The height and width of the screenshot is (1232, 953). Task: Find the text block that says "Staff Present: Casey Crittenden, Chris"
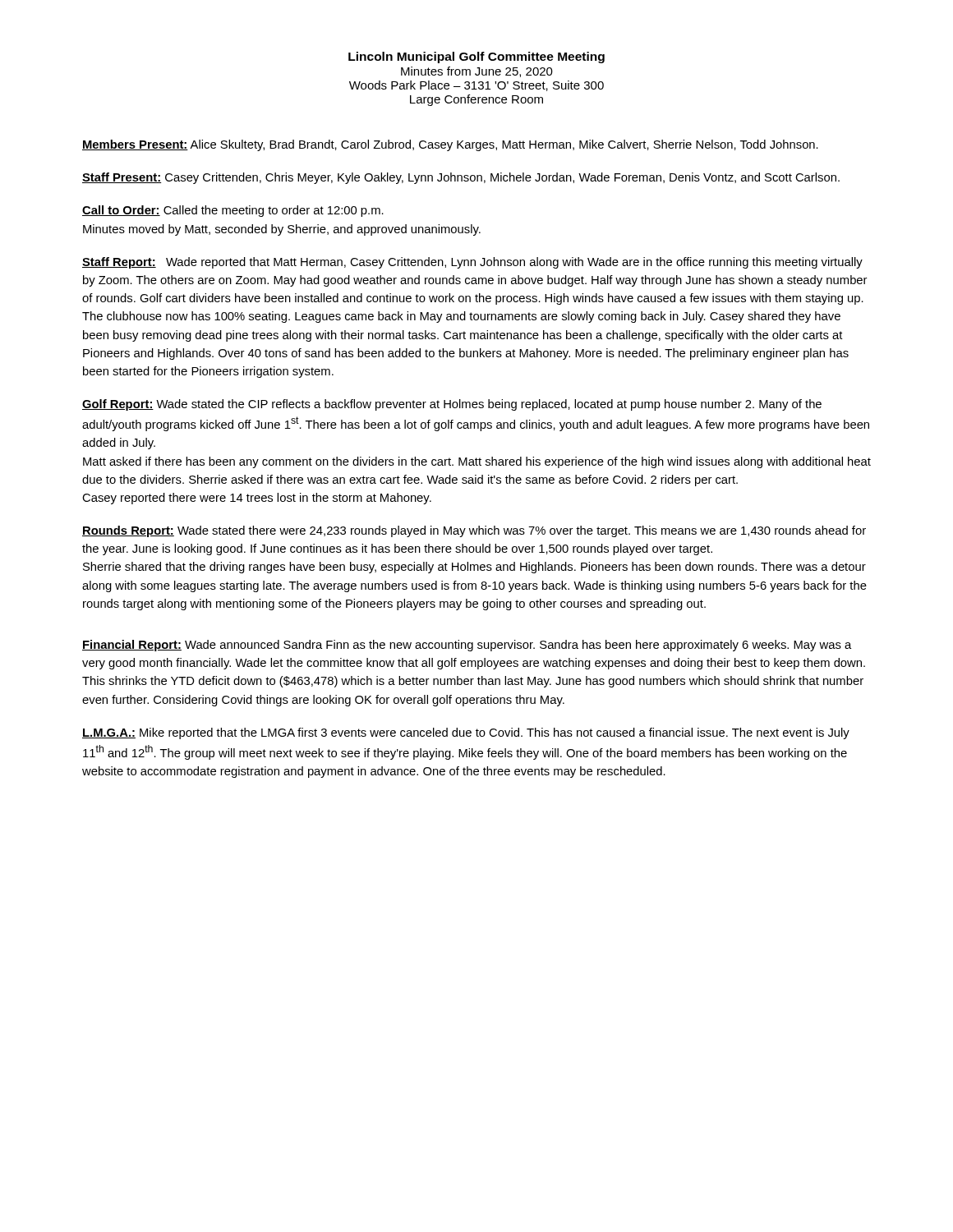(461, 178)
